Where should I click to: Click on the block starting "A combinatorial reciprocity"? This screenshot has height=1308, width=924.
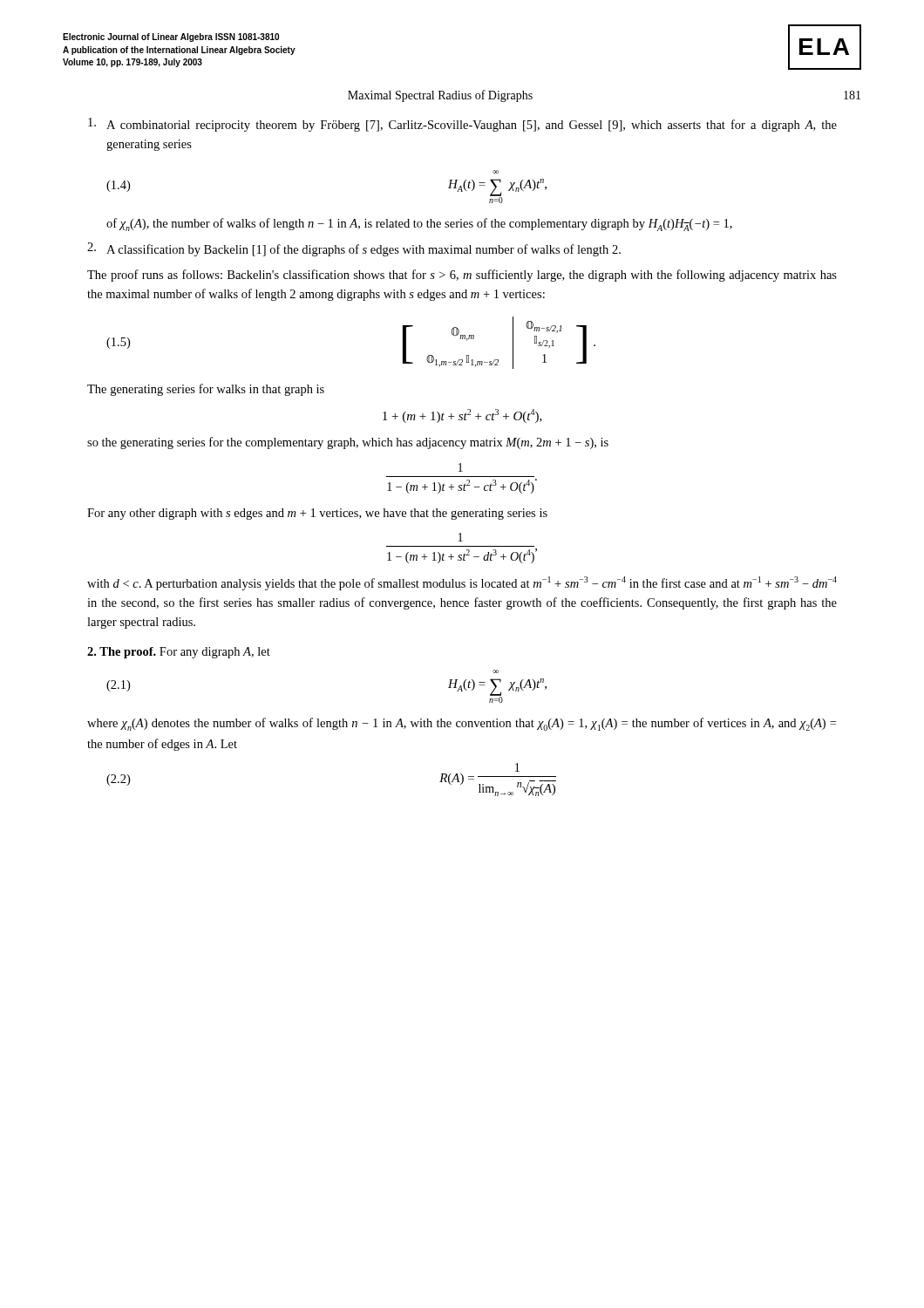[x=462, y=135]
